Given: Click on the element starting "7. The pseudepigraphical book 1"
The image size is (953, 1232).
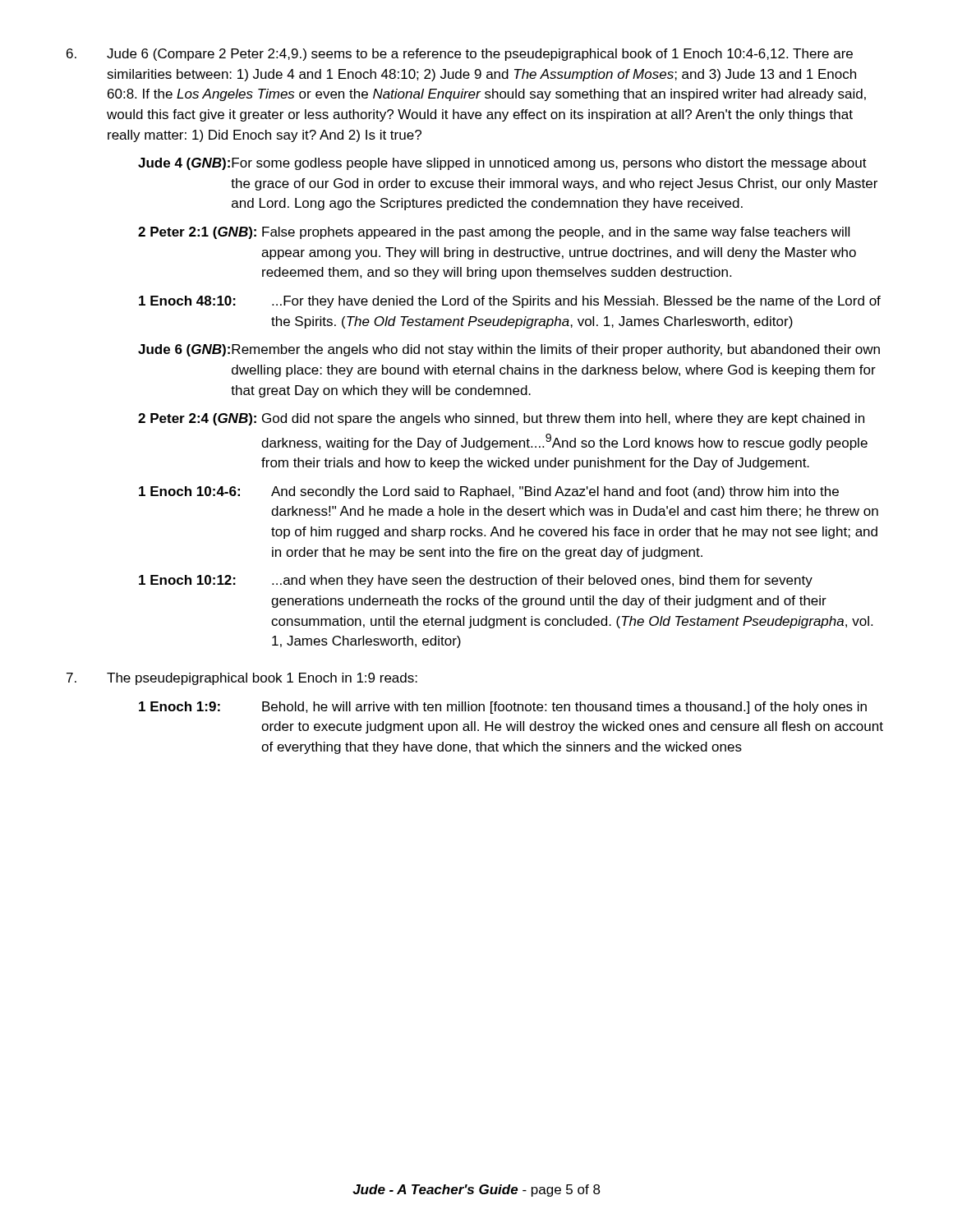Looking at the screenshot, I should 476,717.
